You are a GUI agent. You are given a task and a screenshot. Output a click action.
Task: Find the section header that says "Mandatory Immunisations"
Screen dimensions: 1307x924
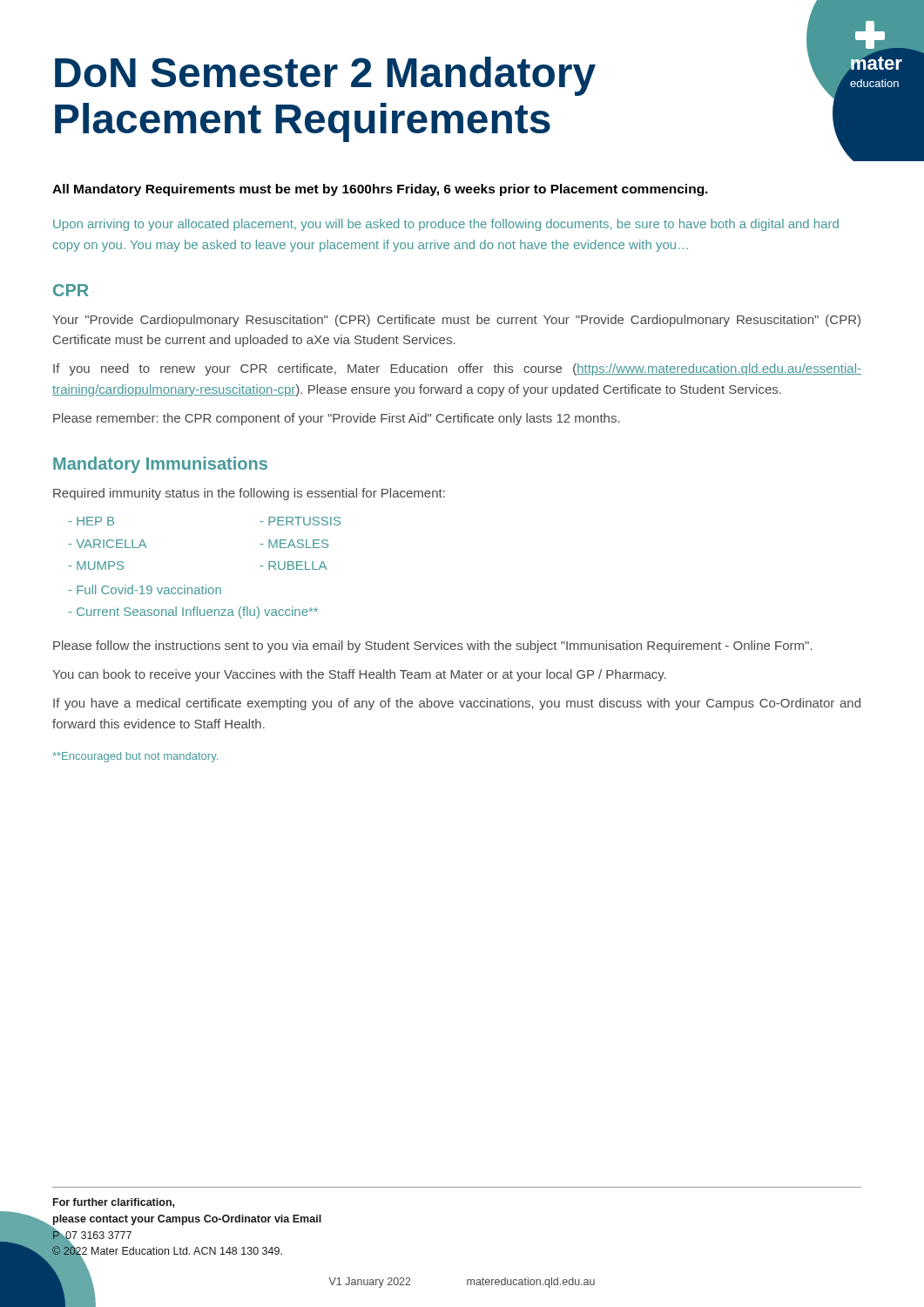coord(160,464)
